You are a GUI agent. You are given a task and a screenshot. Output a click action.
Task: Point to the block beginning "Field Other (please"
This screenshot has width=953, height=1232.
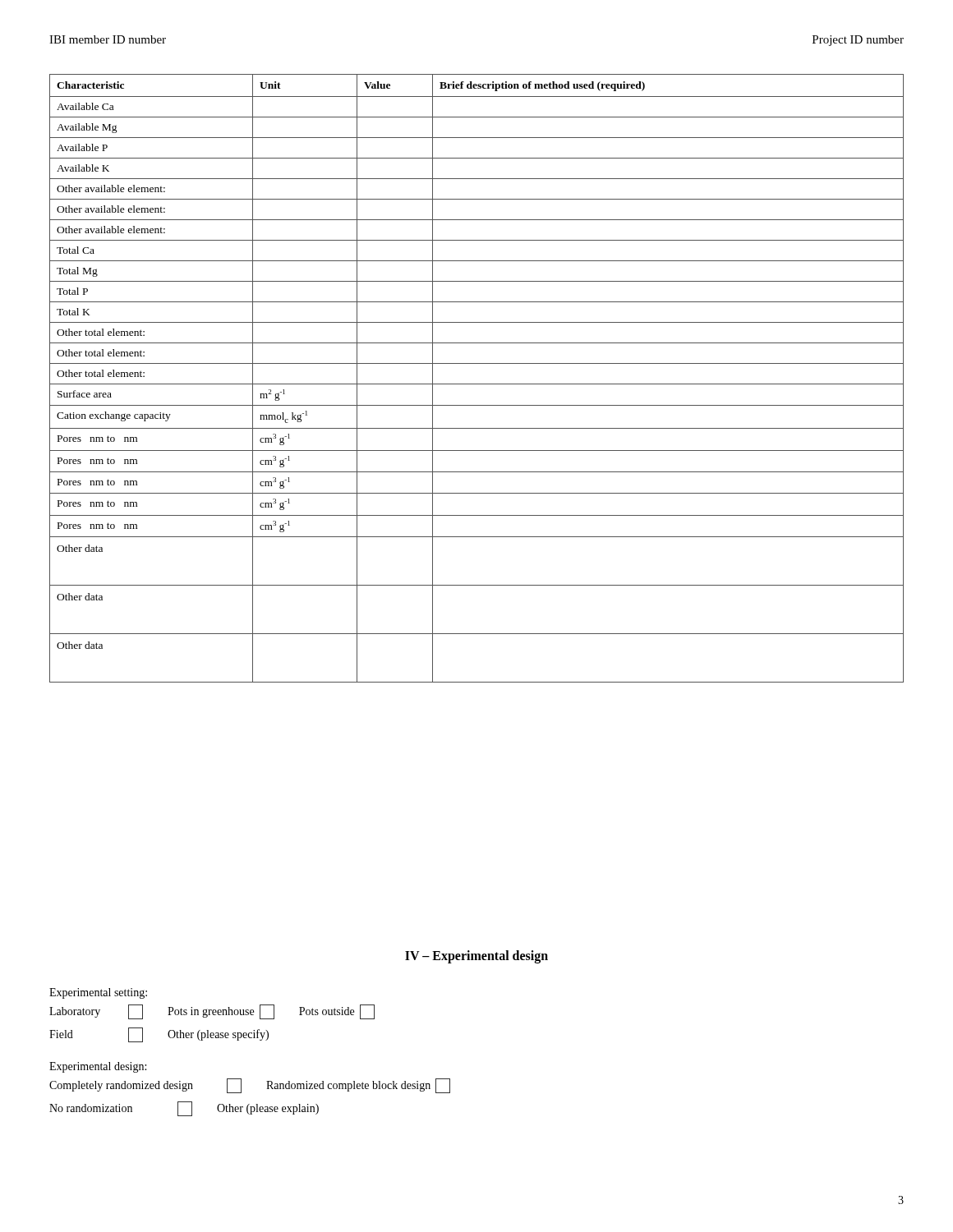pyautogui.click(x=159, y=1035)
